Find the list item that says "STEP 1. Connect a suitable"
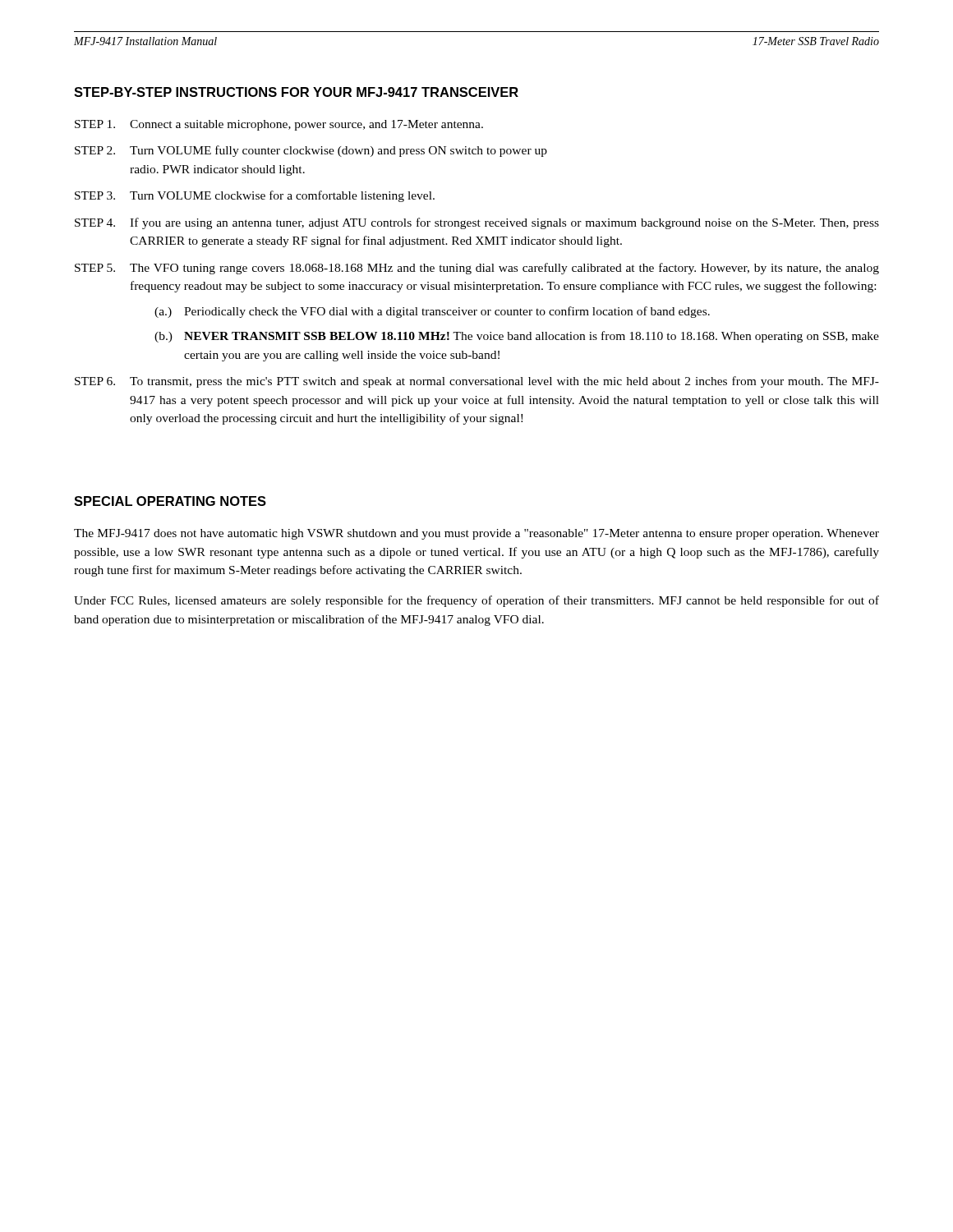Screen dimensions: 1232x953 476,124
